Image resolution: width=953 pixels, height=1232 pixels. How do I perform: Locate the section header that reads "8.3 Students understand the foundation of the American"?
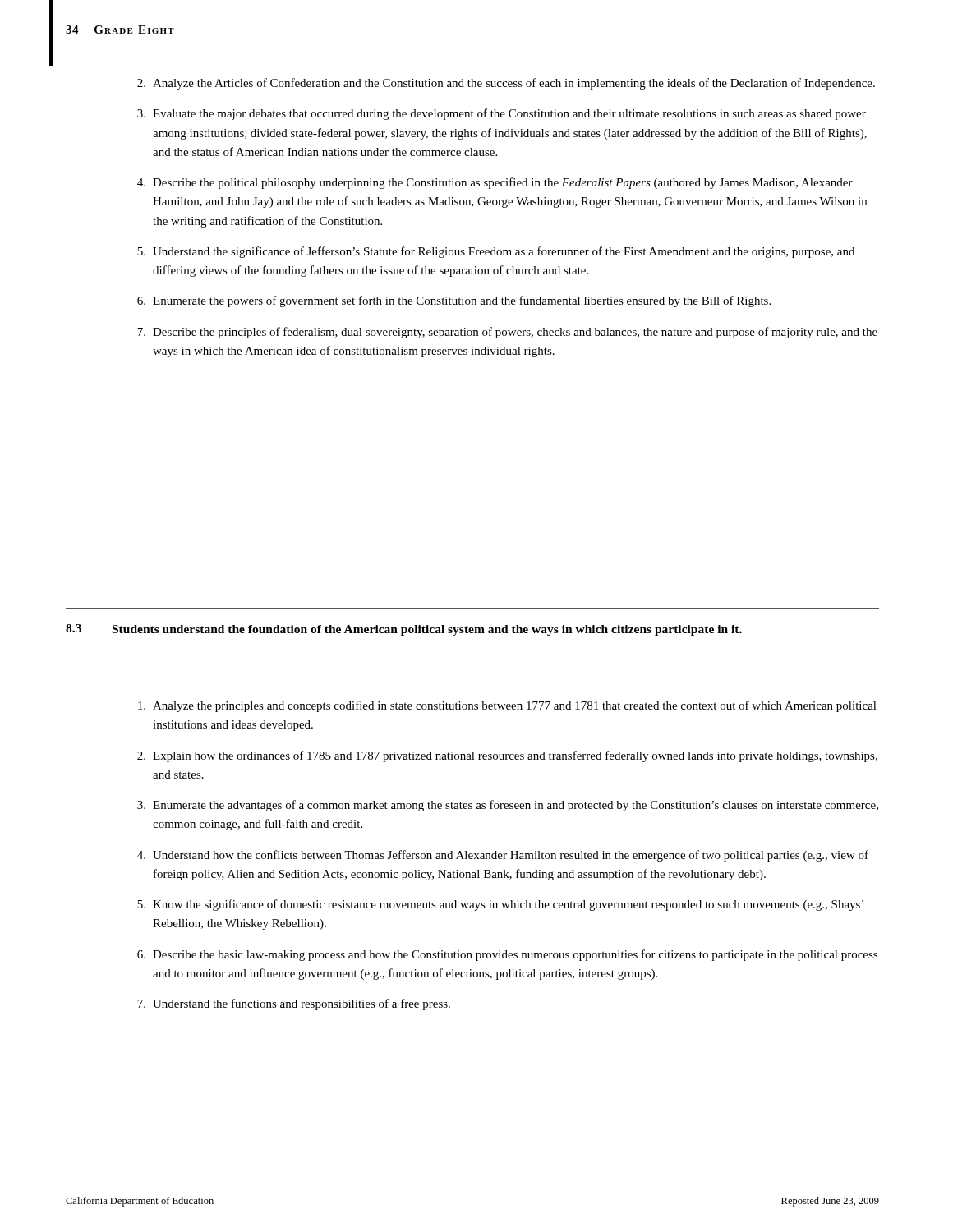pyautogui.click(x=472, y=629)
